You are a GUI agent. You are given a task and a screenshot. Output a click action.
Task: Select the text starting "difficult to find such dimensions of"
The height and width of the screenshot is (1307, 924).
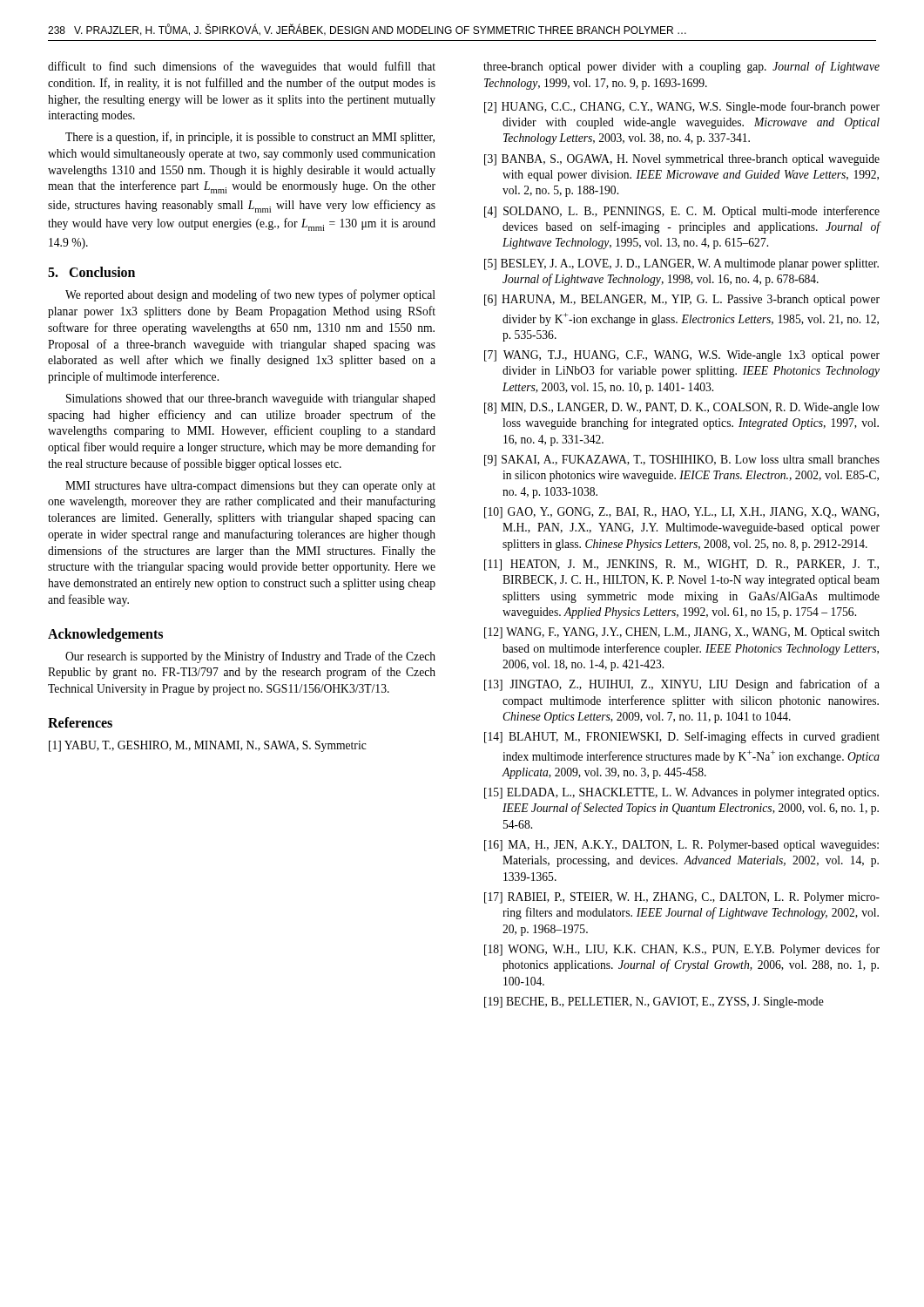(242, 155)
